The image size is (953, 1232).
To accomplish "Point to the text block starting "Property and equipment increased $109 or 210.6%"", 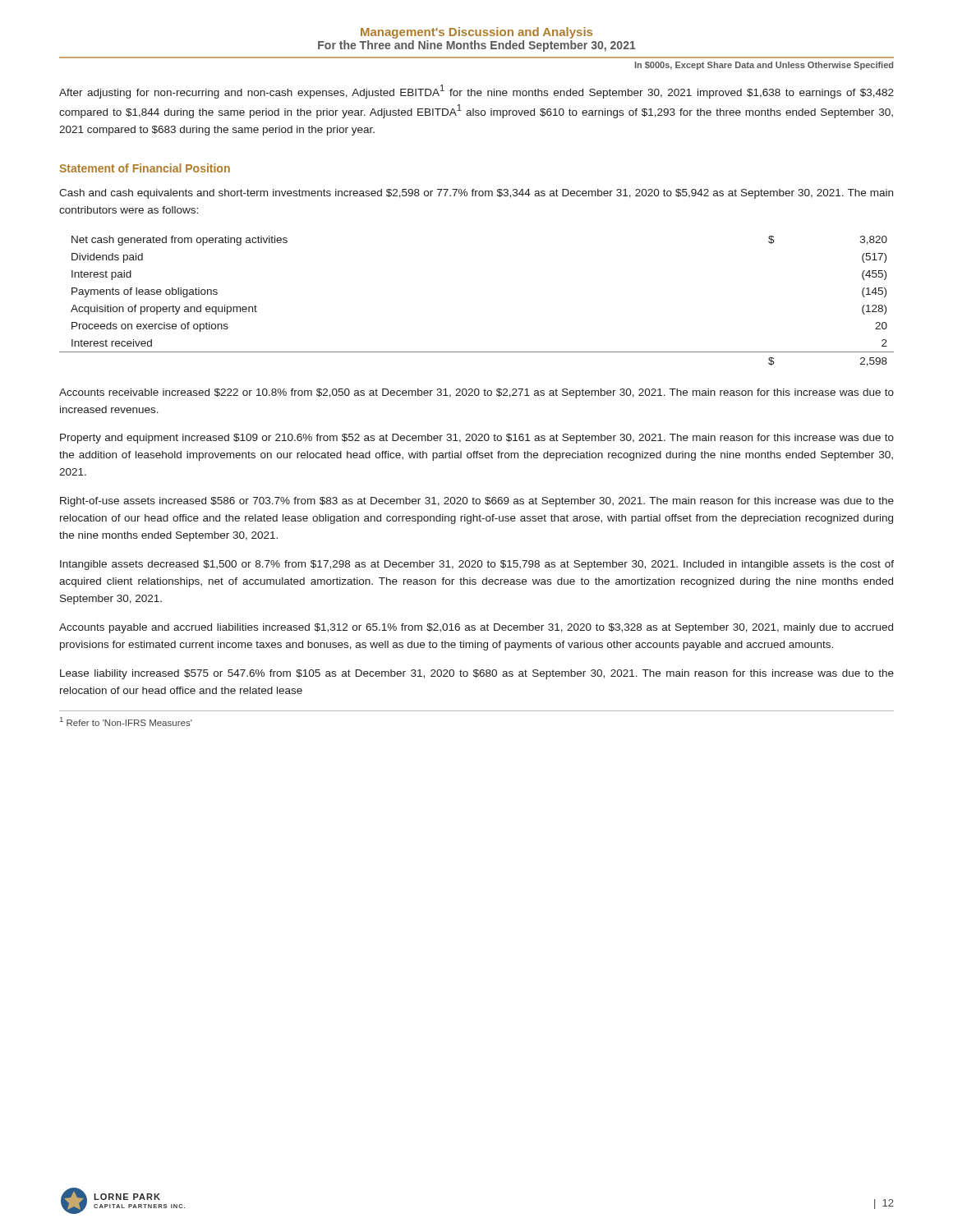I will [x=476, y=455].
